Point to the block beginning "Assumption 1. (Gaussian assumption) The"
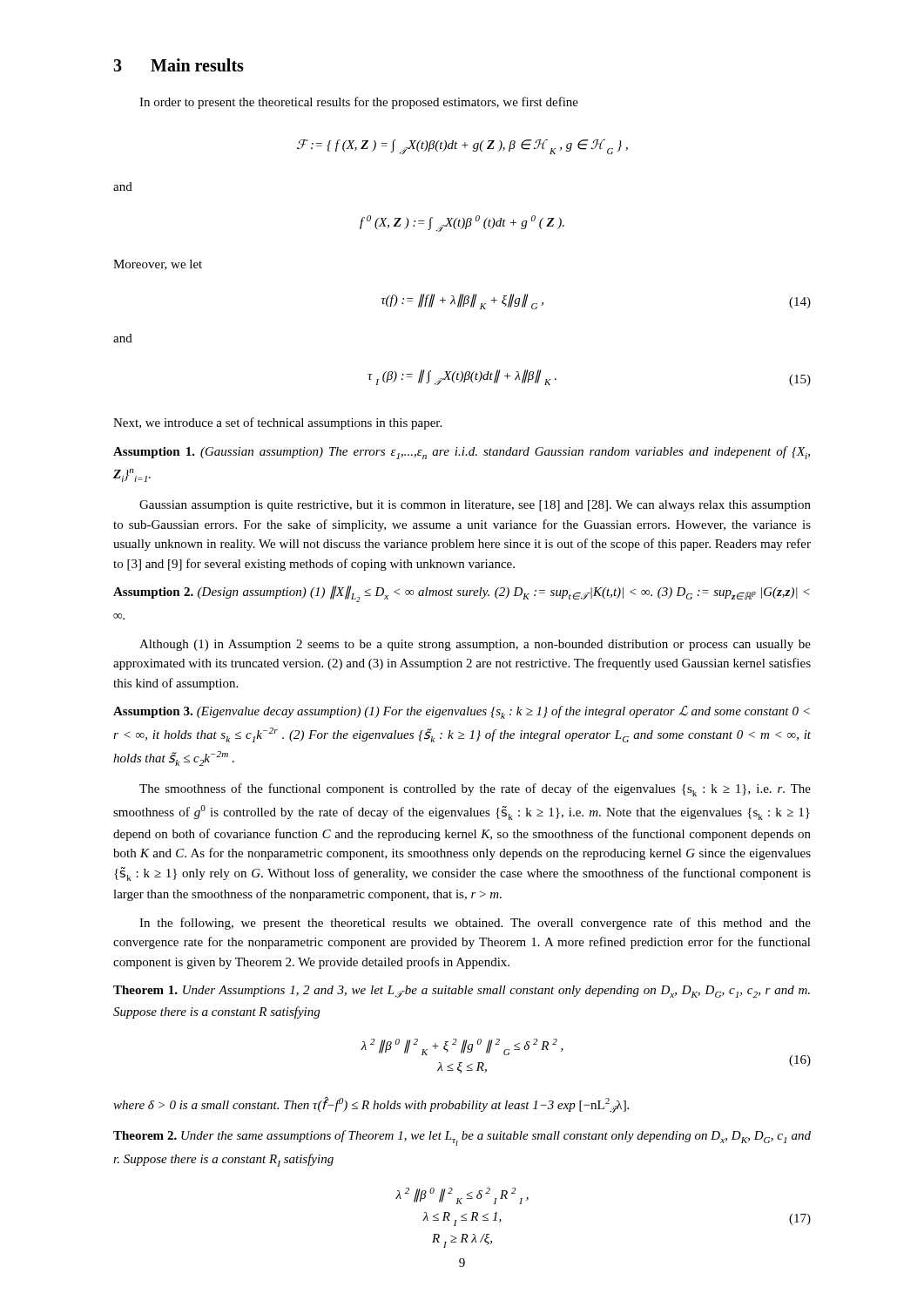This screenshot has height=1307, width=924. pyautogui.click(x=462, y=464)
